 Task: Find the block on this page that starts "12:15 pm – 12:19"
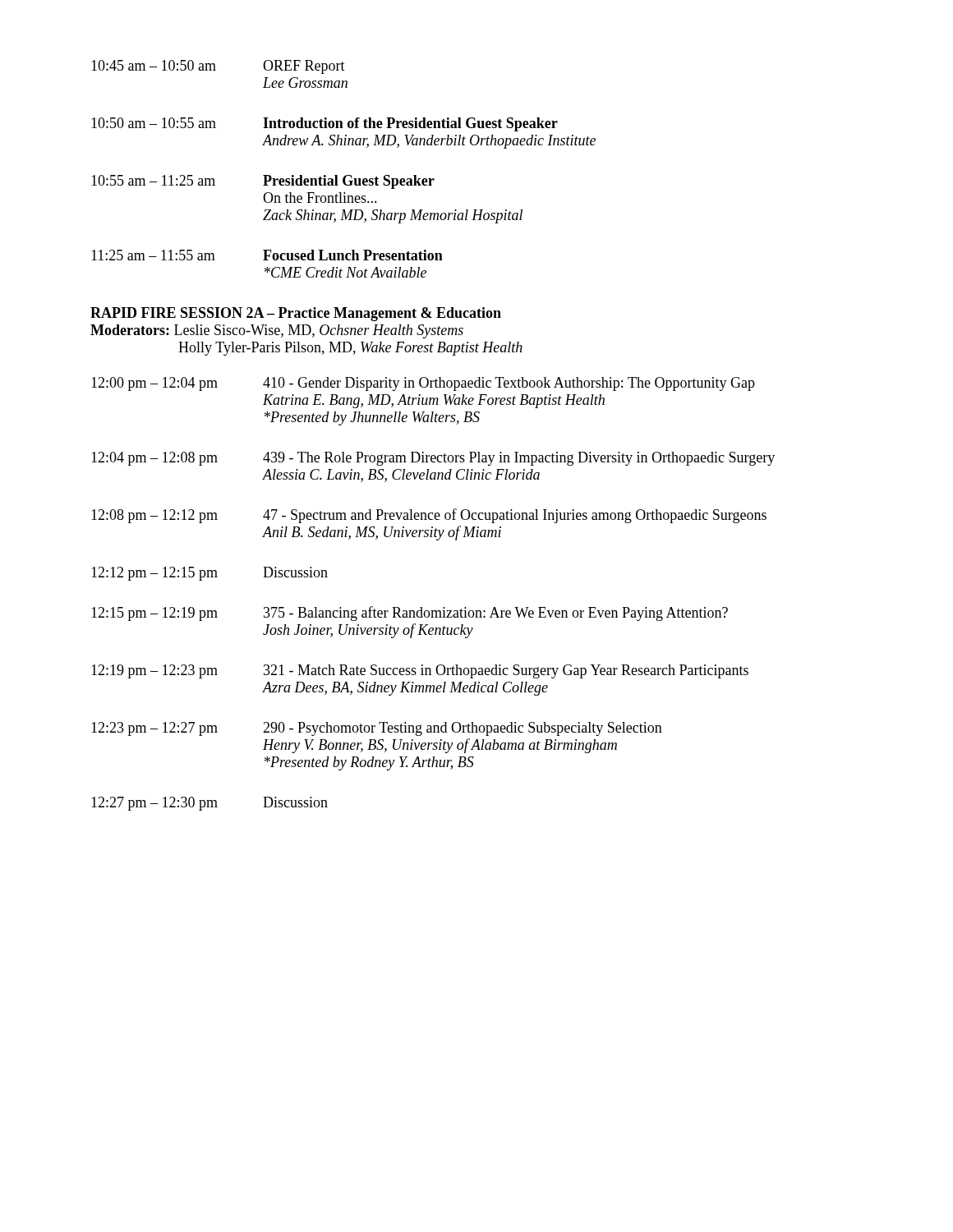click(x=476, y=622)
